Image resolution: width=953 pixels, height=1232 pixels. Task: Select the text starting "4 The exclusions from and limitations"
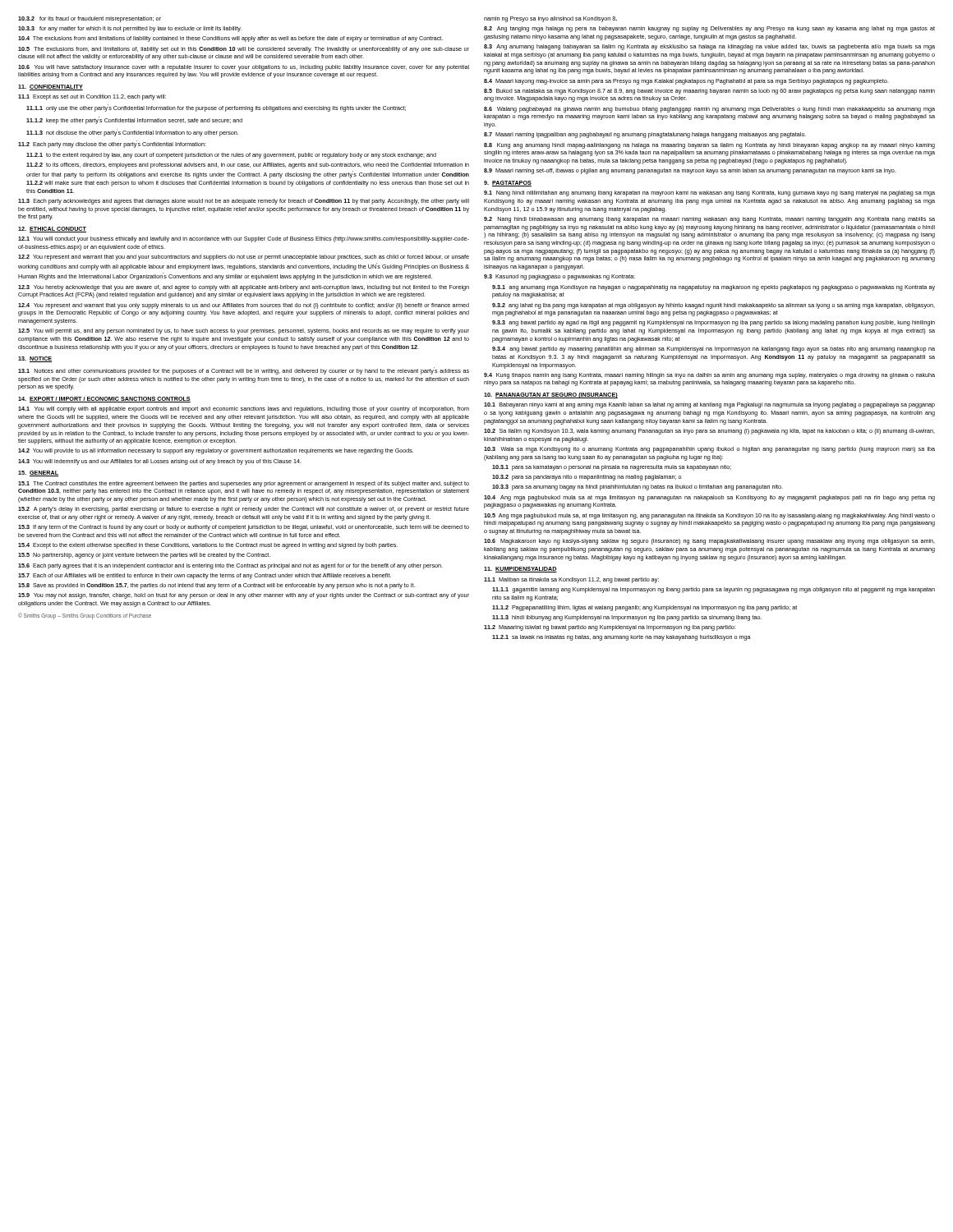tap(244, 39)
